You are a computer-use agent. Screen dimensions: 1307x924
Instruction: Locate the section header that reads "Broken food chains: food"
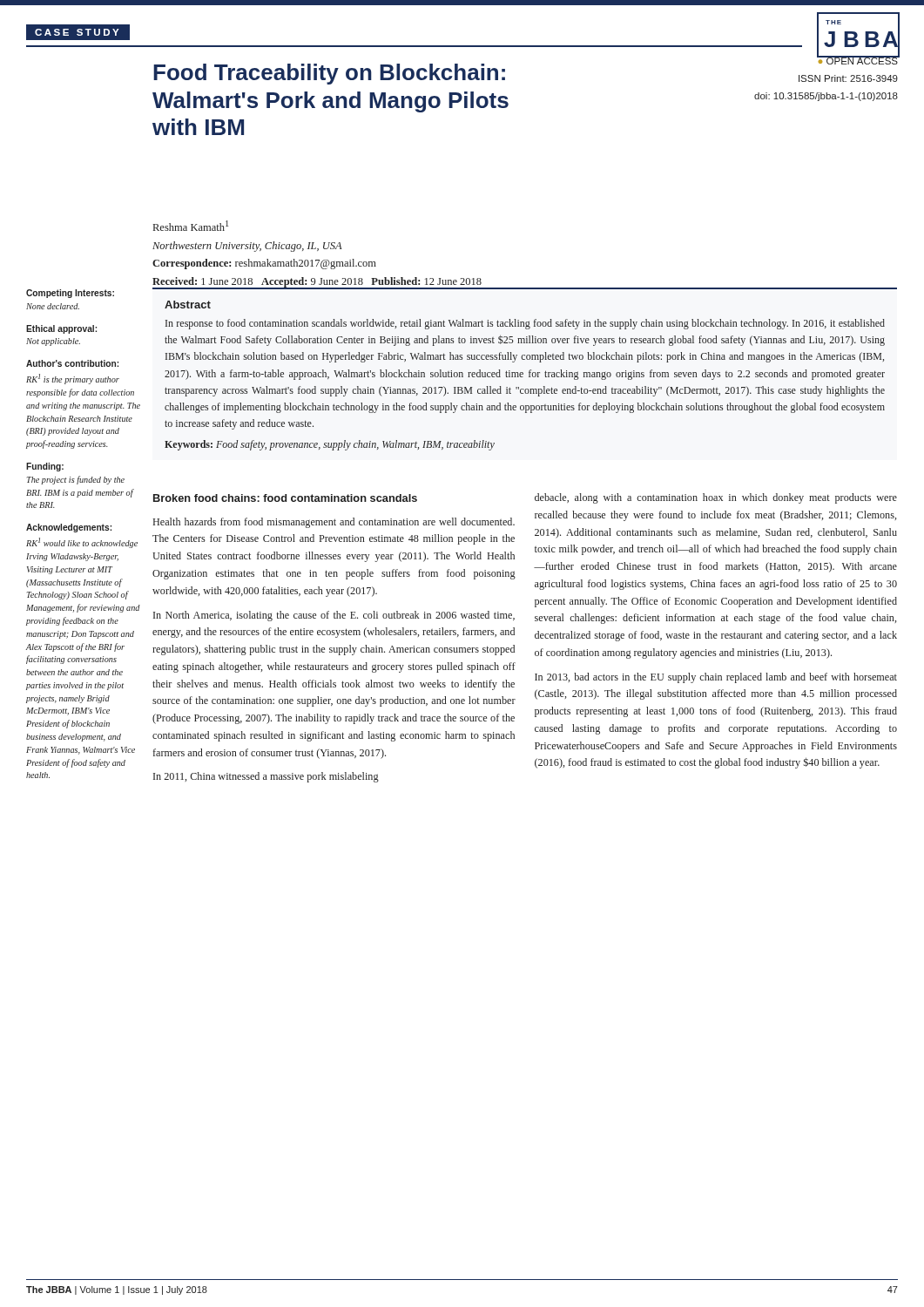tap(285, 498)
